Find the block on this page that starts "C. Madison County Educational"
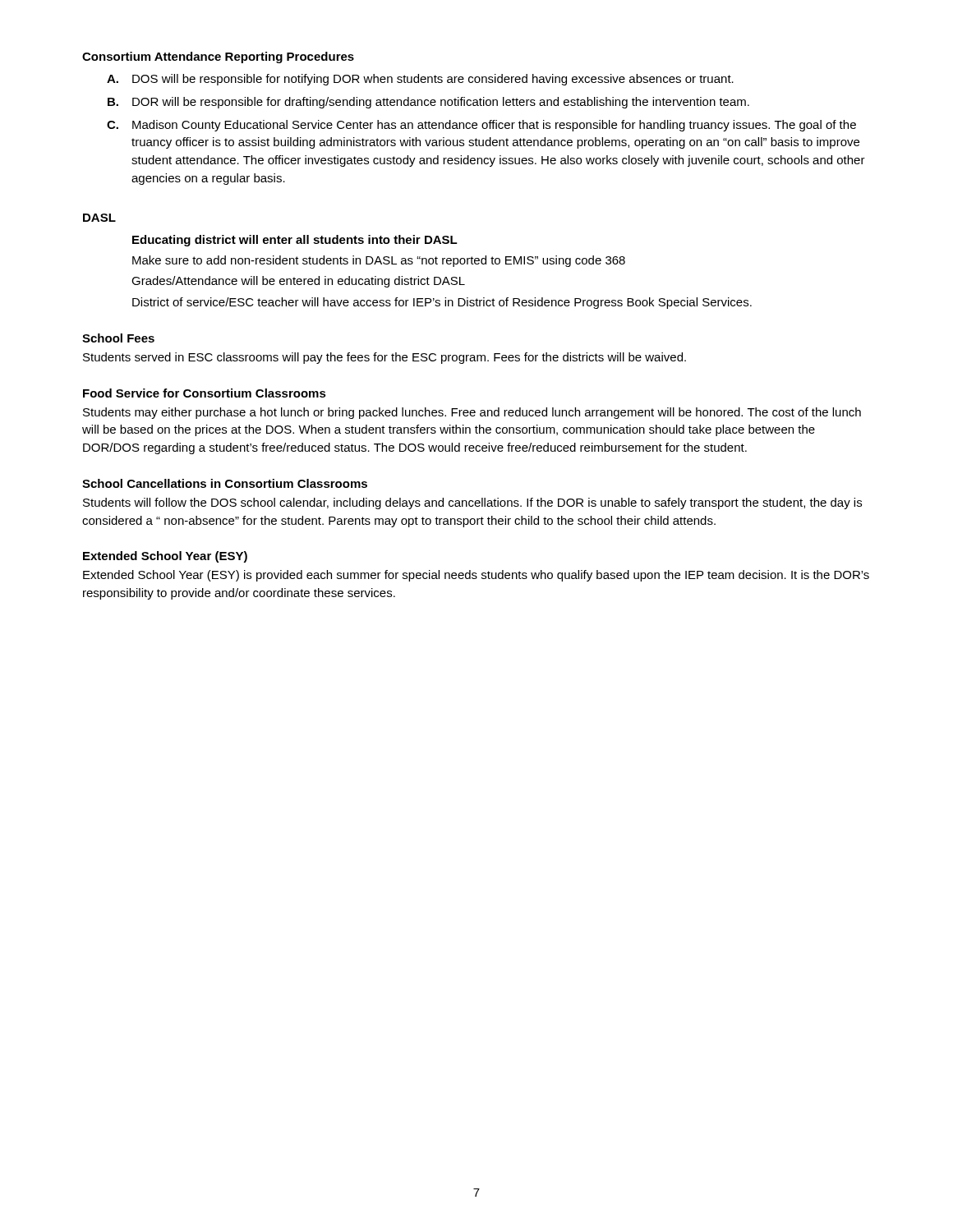953x1232 pixels. [489, 151]
